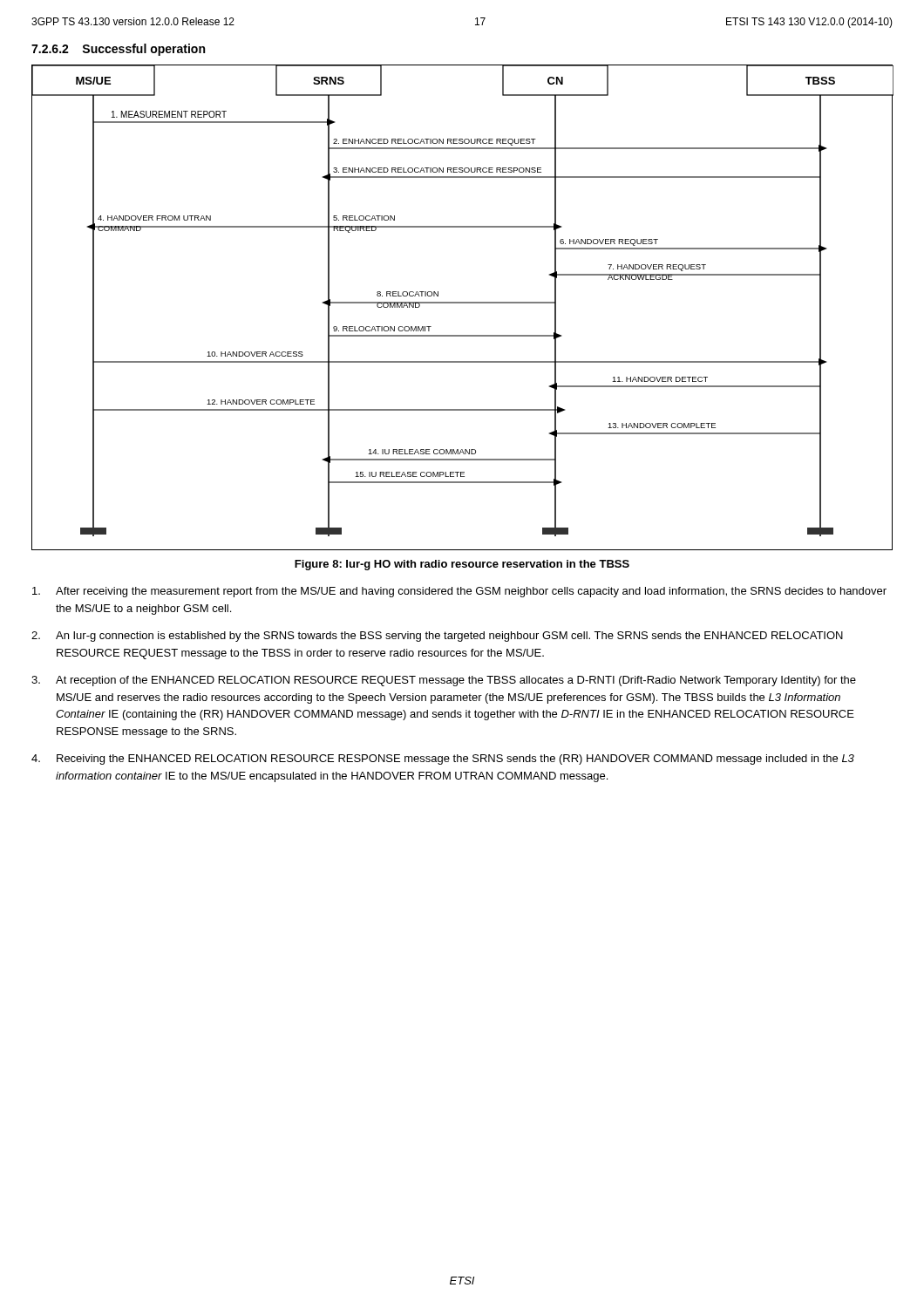Point to the caption beginning "Figure 8: Iur-g"
924x1308 pixels.
[x=462, y=564]
